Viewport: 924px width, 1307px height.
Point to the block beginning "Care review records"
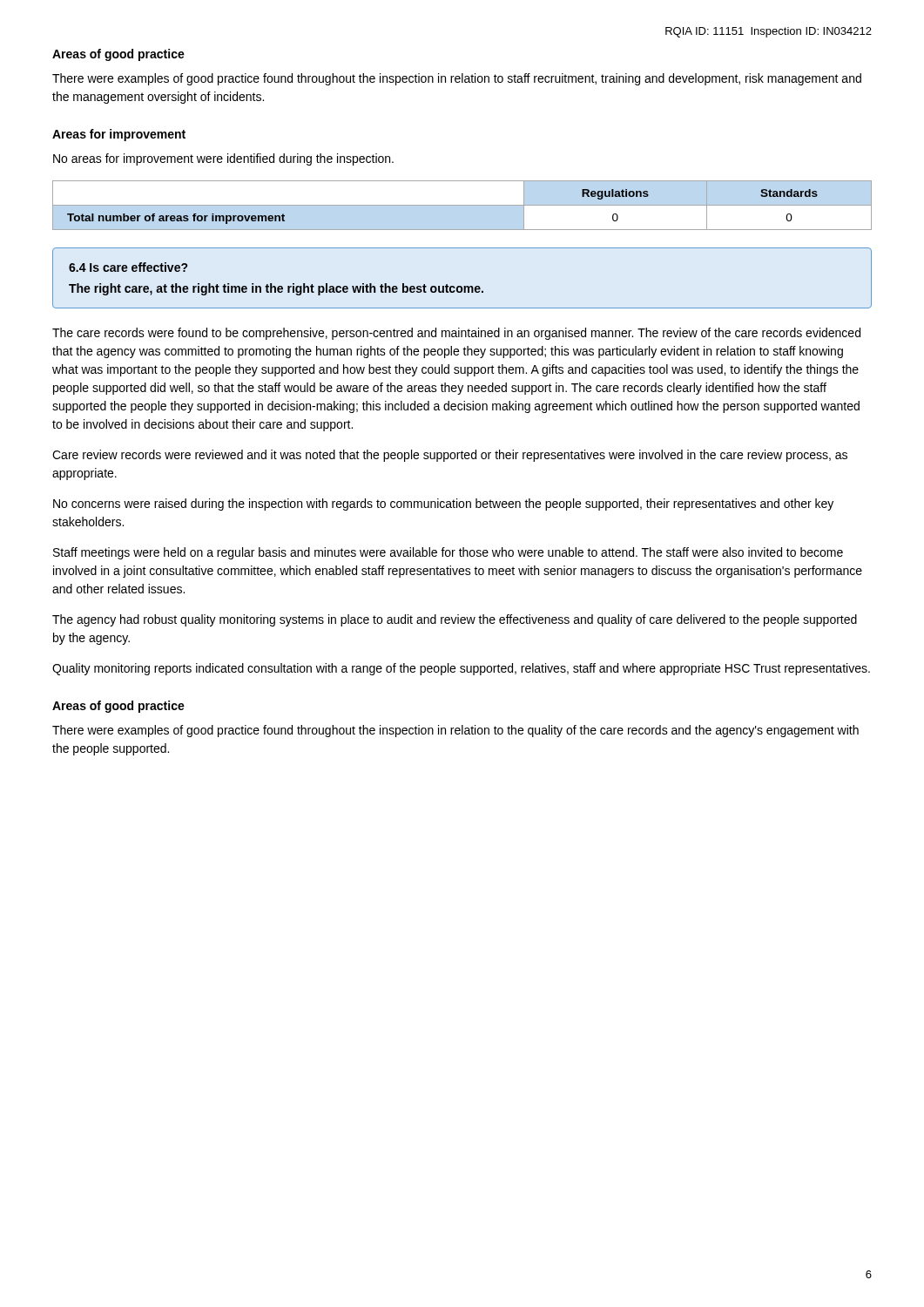tap(450, 464)
